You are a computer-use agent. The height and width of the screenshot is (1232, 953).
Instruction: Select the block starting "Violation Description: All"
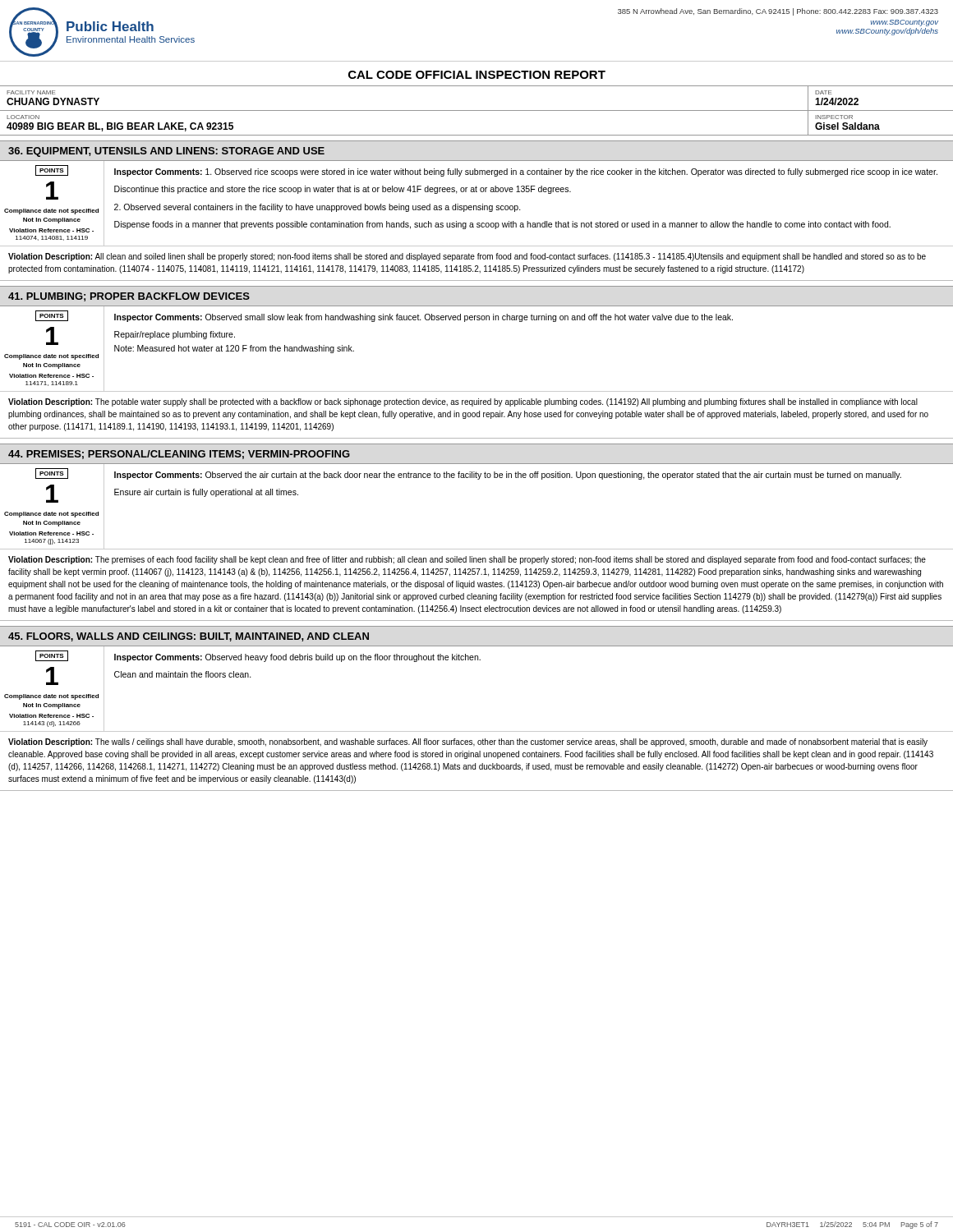(467, 263)
